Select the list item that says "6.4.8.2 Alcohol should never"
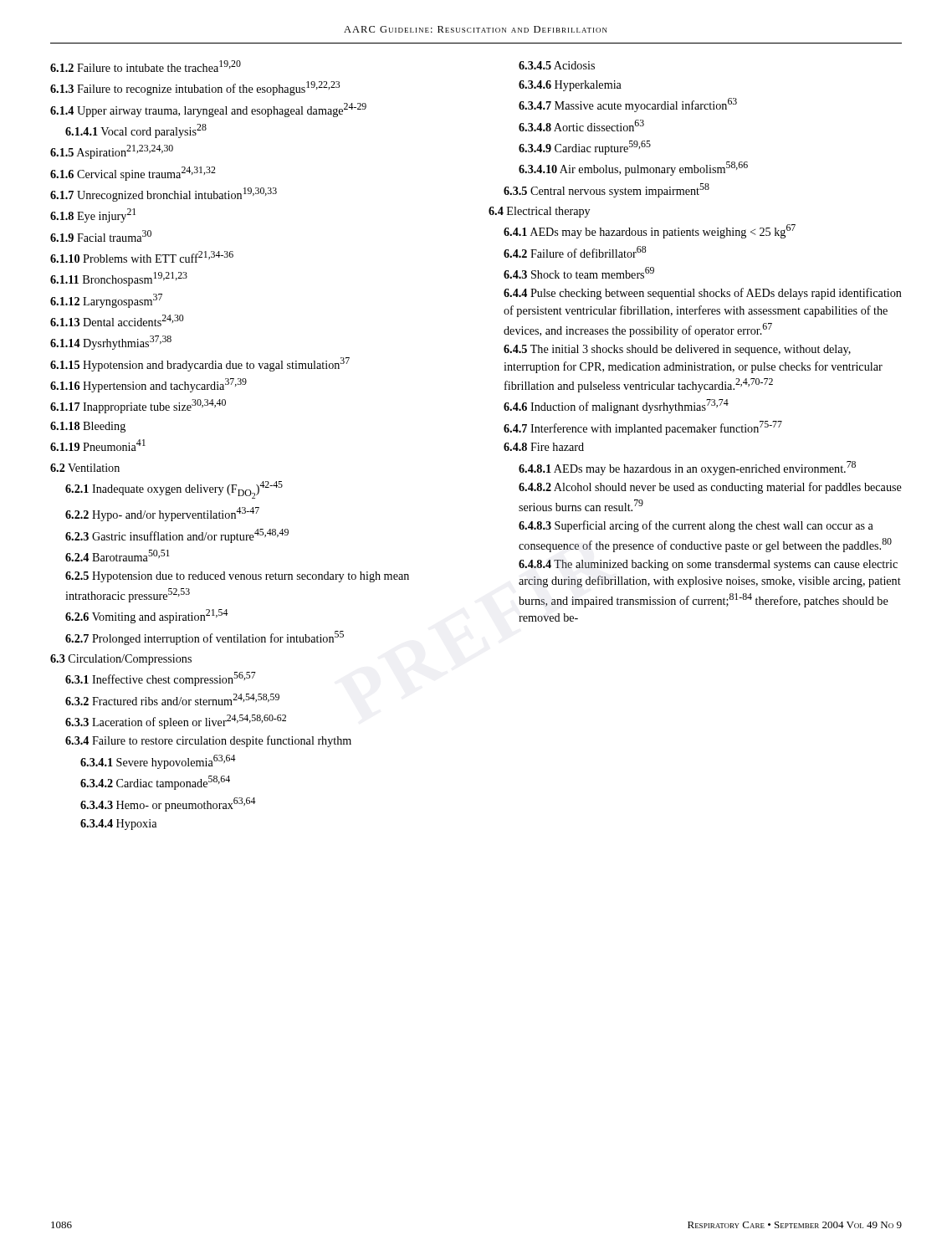 click(710, 497)
